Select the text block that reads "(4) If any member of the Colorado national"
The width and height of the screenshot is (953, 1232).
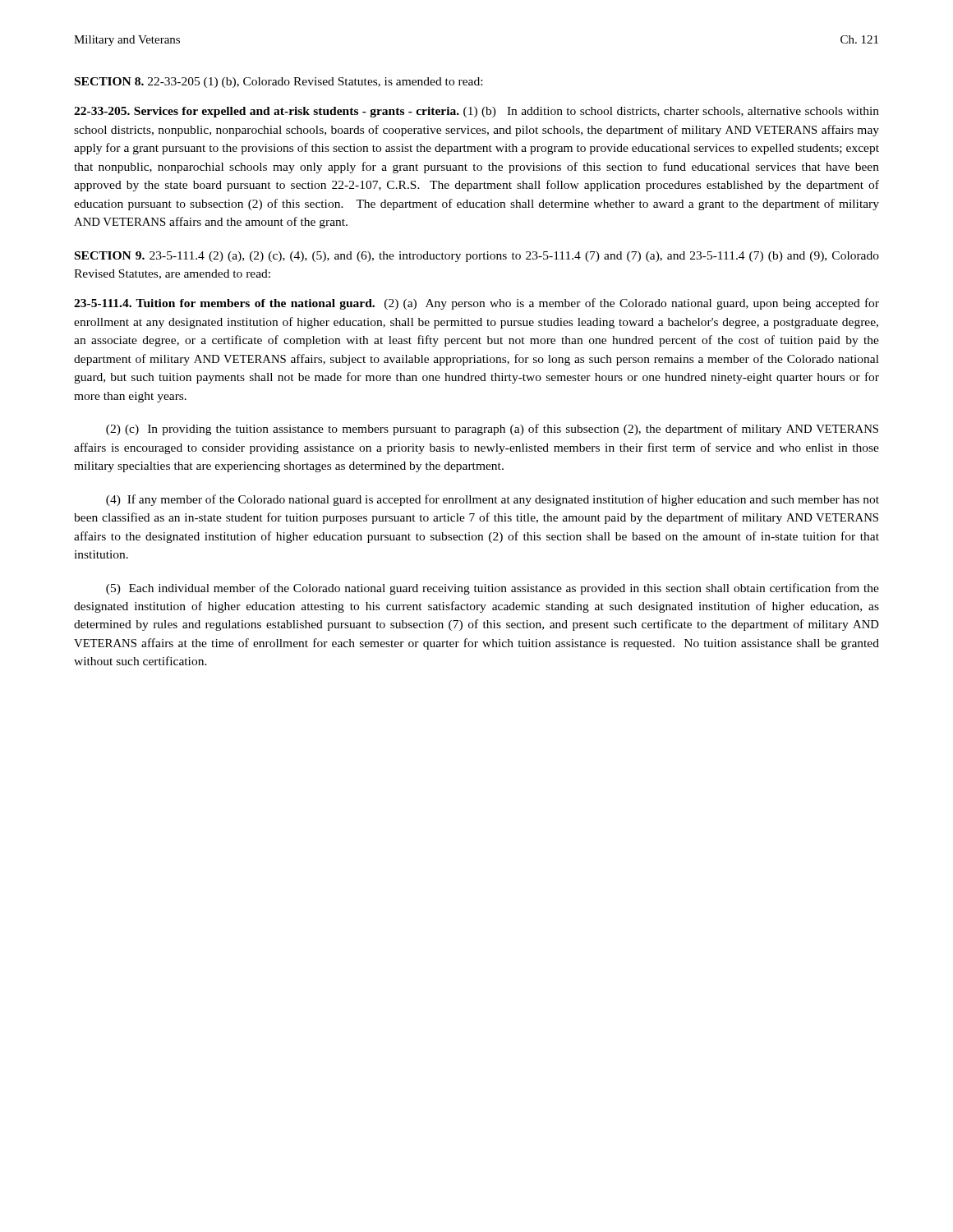coord(476,527)
